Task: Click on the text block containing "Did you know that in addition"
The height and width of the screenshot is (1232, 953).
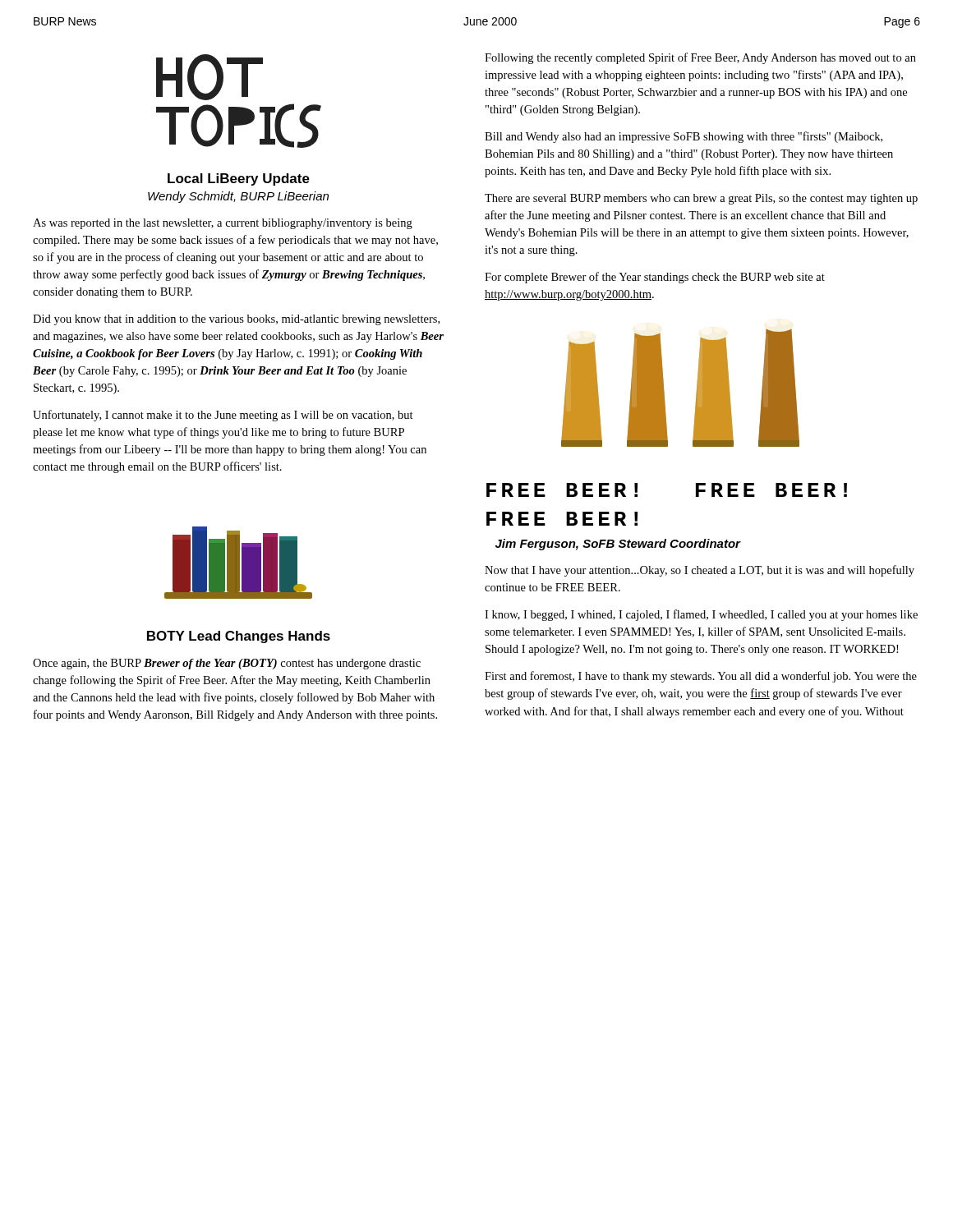Action: [x=238, y=353]
